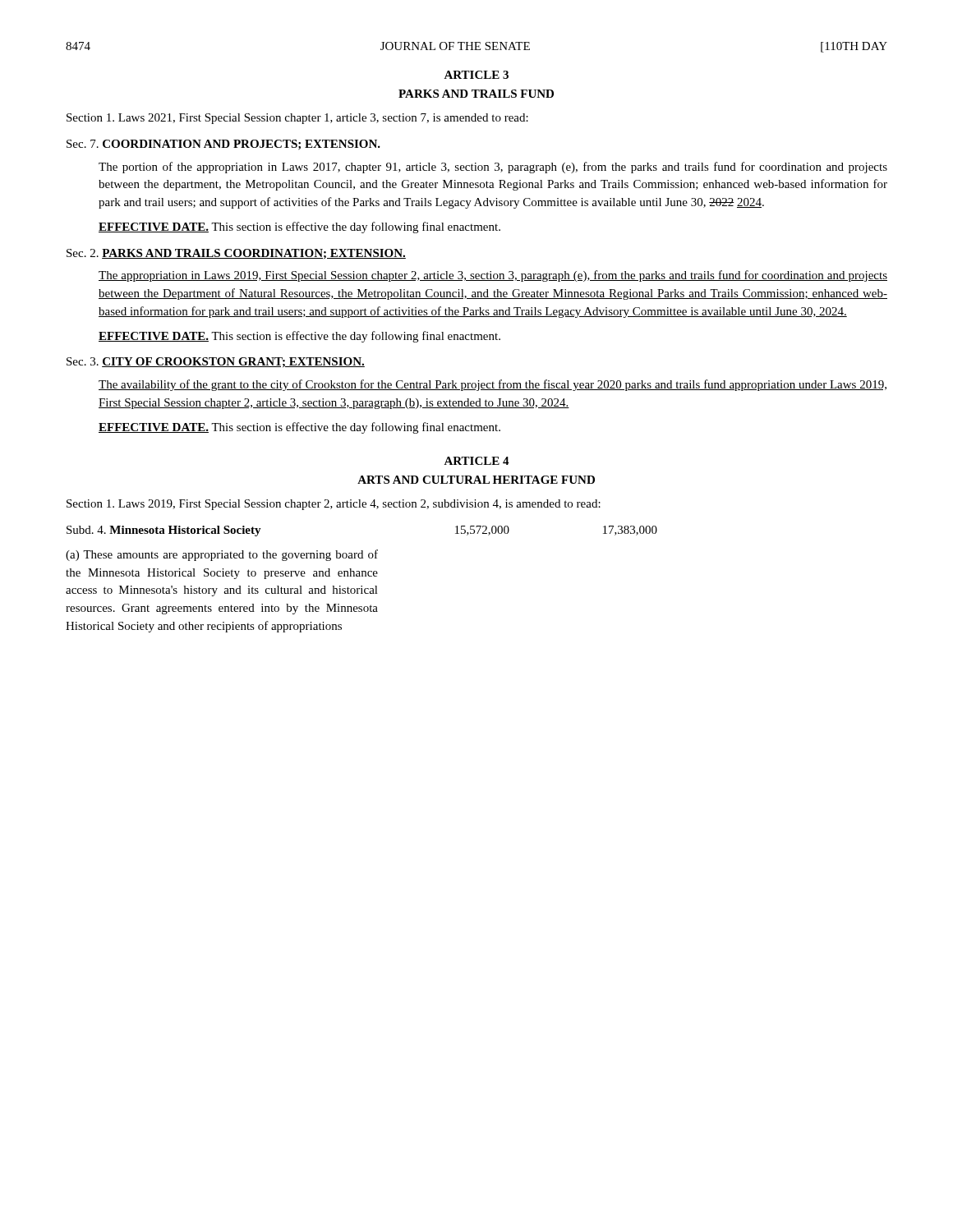Find the section header on this page that starts "Sec. 3. CITY OF"
953x1232 pixels.
[x=215, y=362]
